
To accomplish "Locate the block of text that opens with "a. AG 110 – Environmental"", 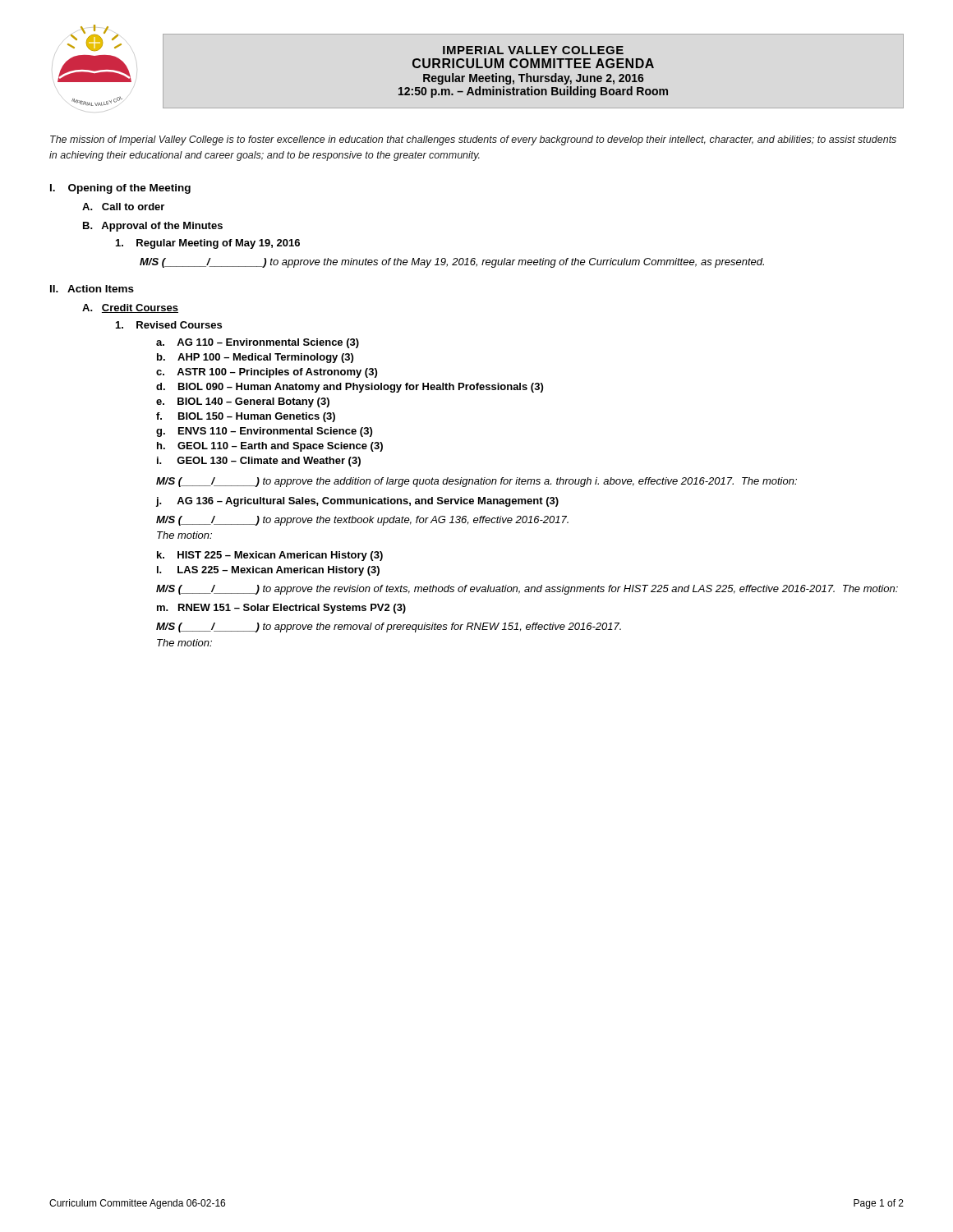I will pyautogui.click(x=258, y=342).
